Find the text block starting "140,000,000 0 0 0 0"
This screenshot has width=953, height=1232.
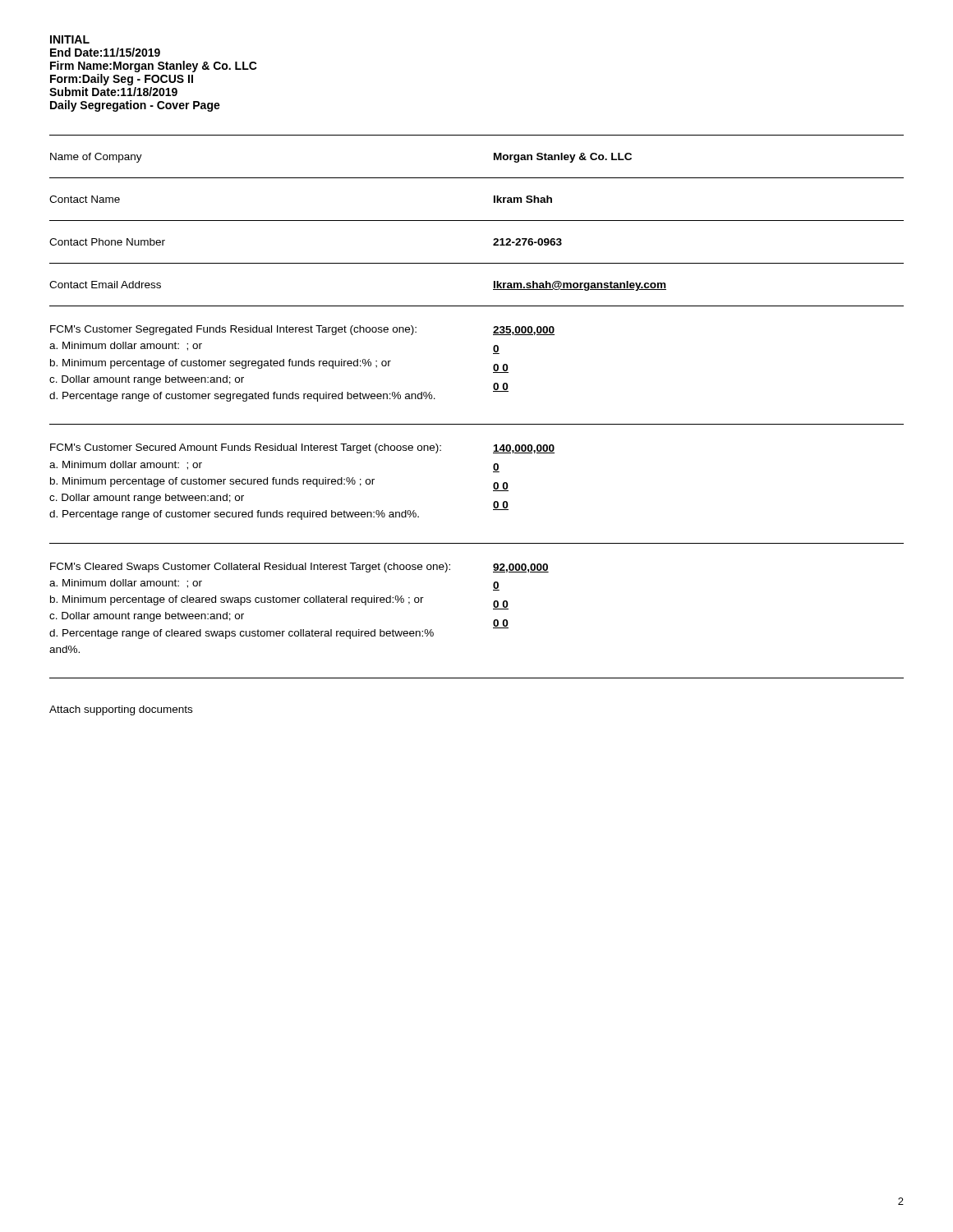(x=524, y=449)
